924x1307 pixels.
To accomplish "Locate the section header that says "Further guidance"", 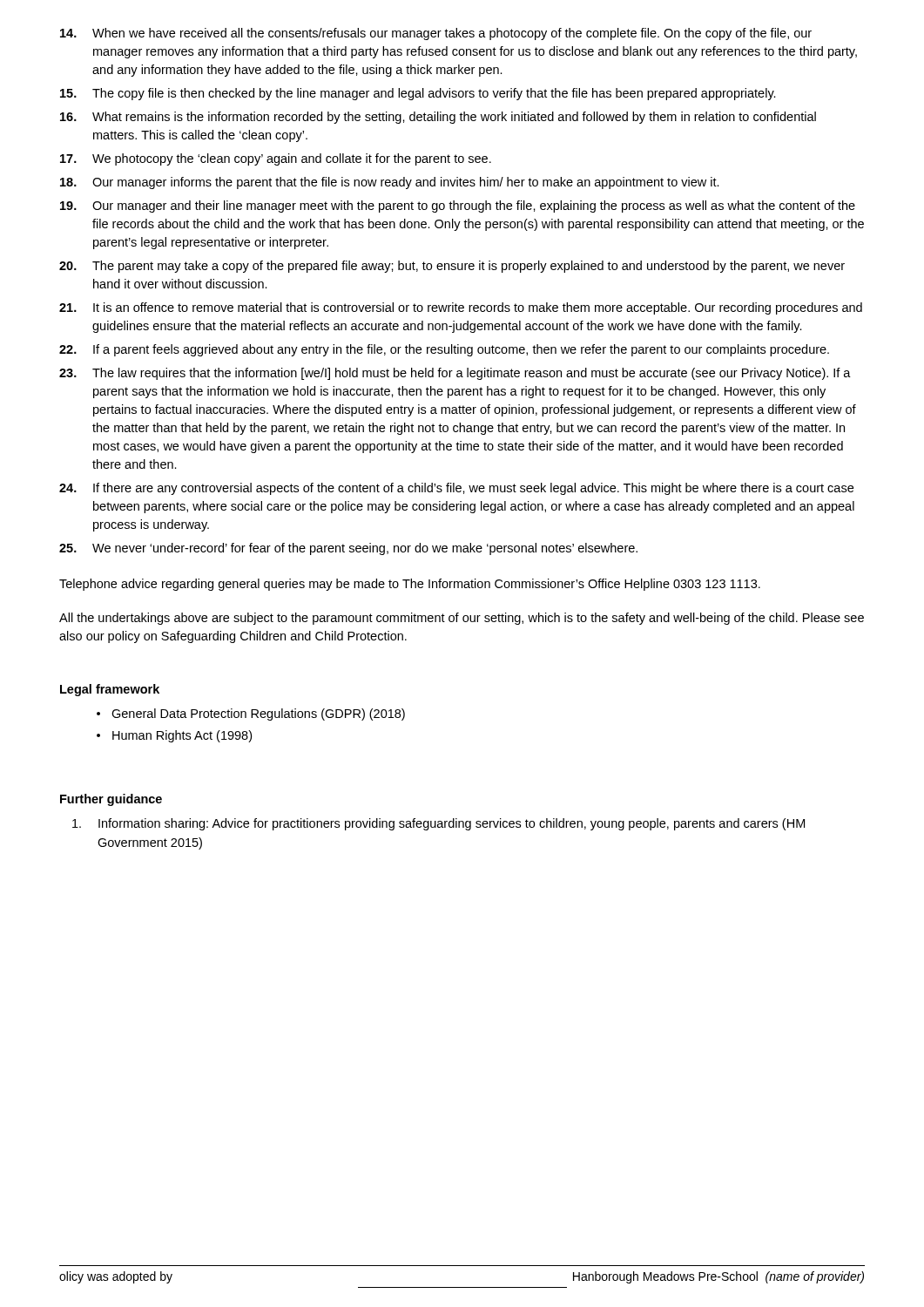I will pyautogui.click(x=111, y=799).
